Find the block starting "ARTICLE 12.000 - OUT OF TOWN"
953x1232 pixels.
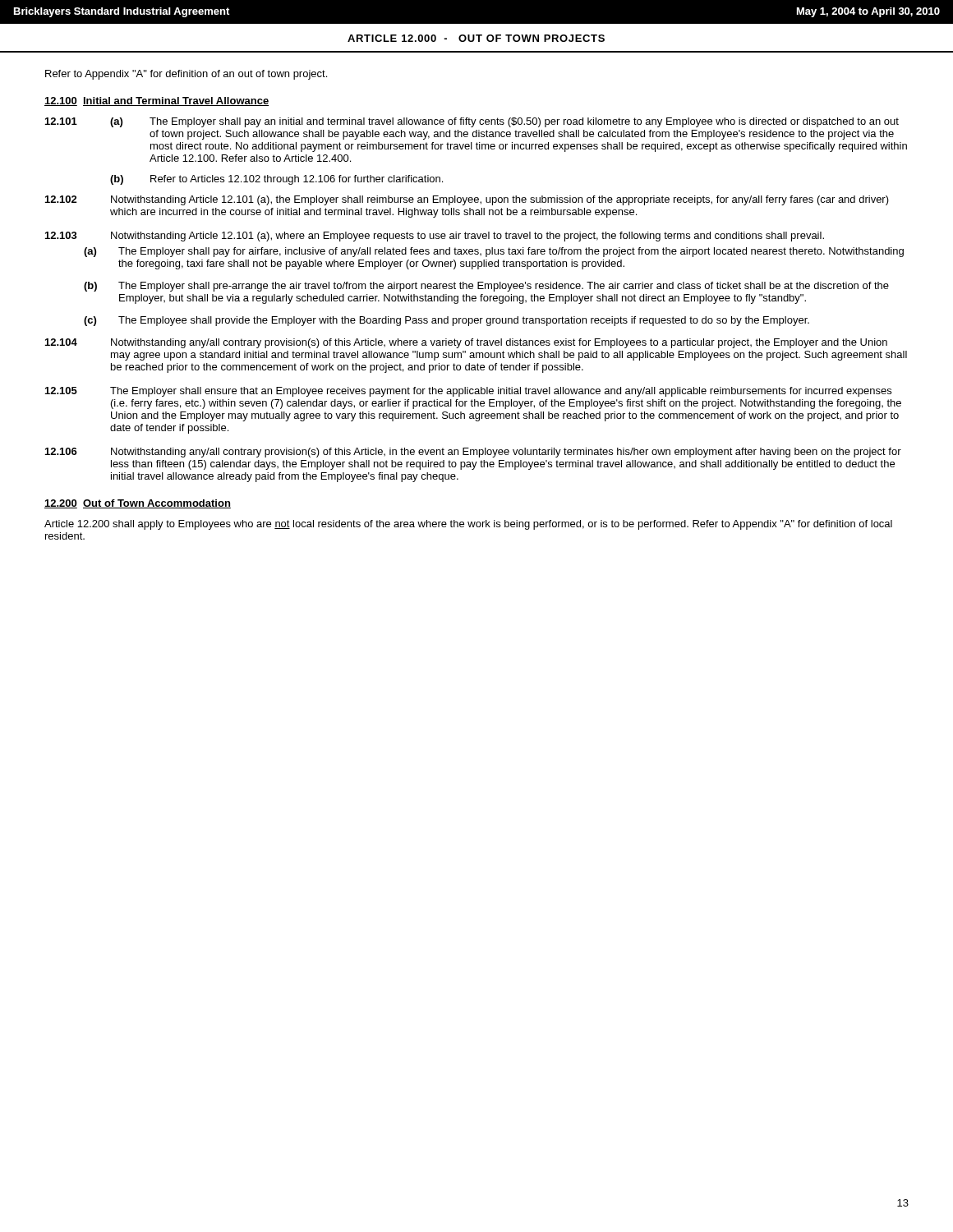pyautogui.click(x=476, y=38)
